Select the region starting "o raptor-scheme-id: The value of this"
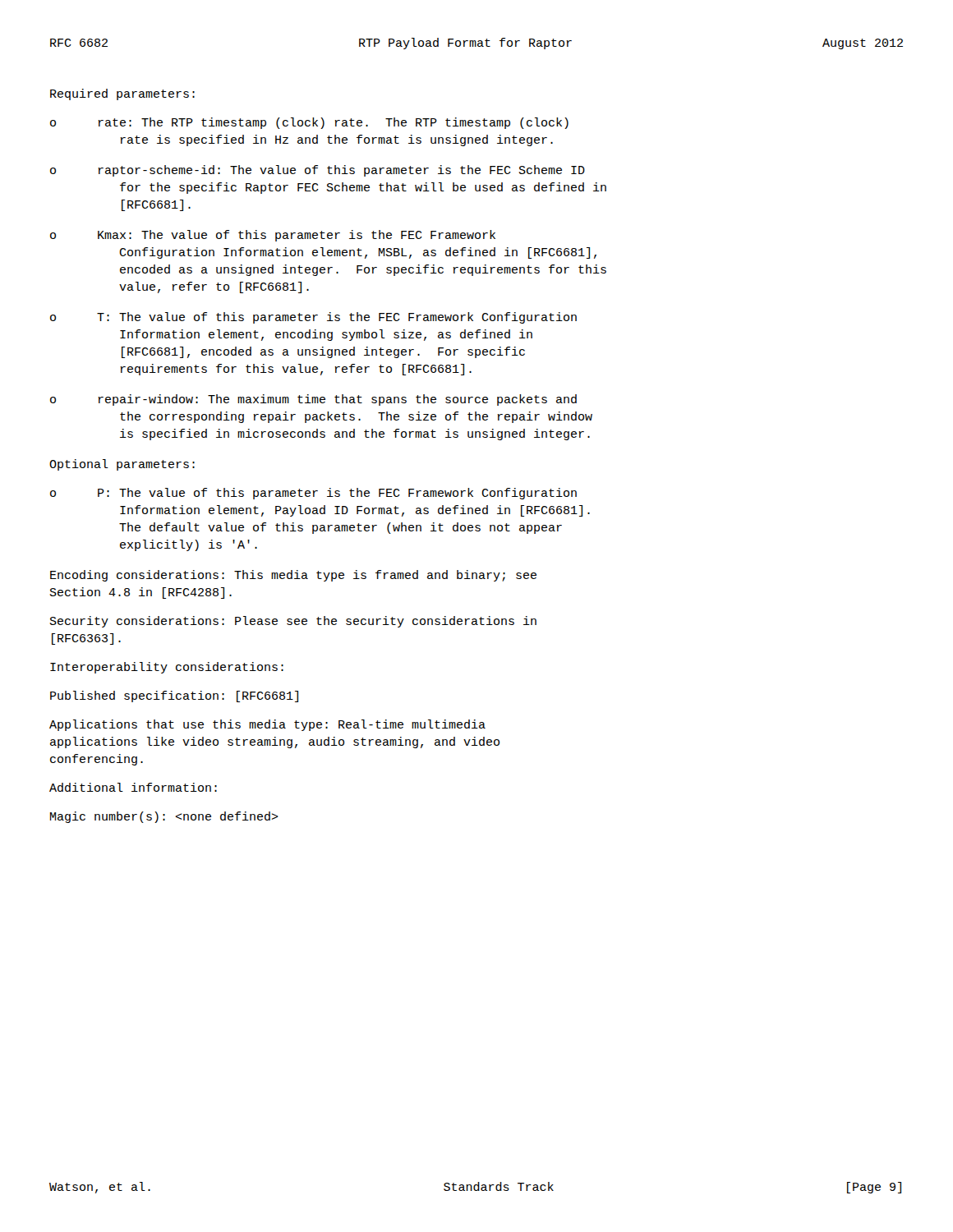Image resolution: width=953 pixels, height=1232 pixels. tap(476, 188)
